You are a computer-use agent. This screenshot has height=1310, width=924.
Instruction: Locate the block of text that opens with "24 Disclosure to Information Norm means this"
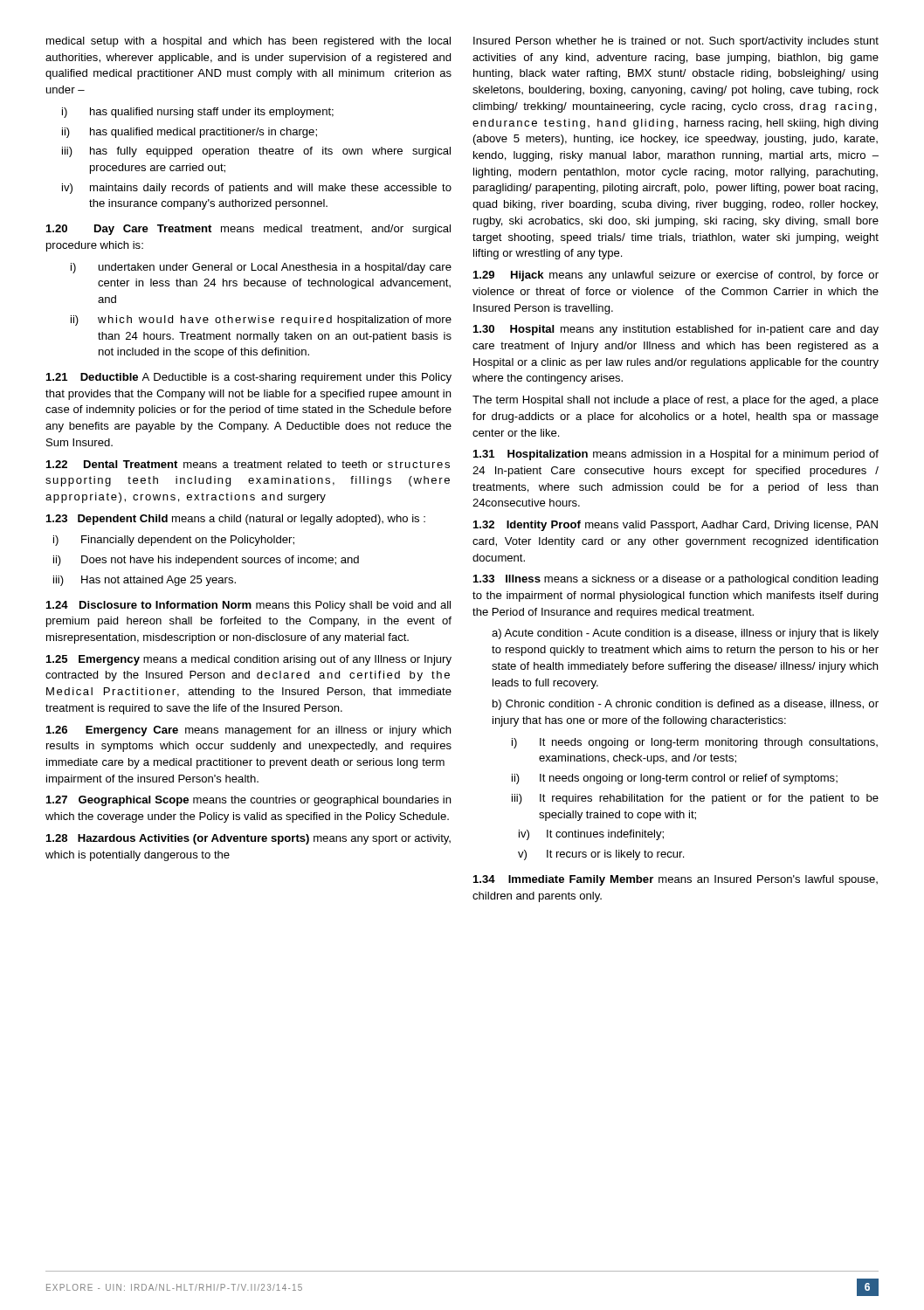click(248, 621)
